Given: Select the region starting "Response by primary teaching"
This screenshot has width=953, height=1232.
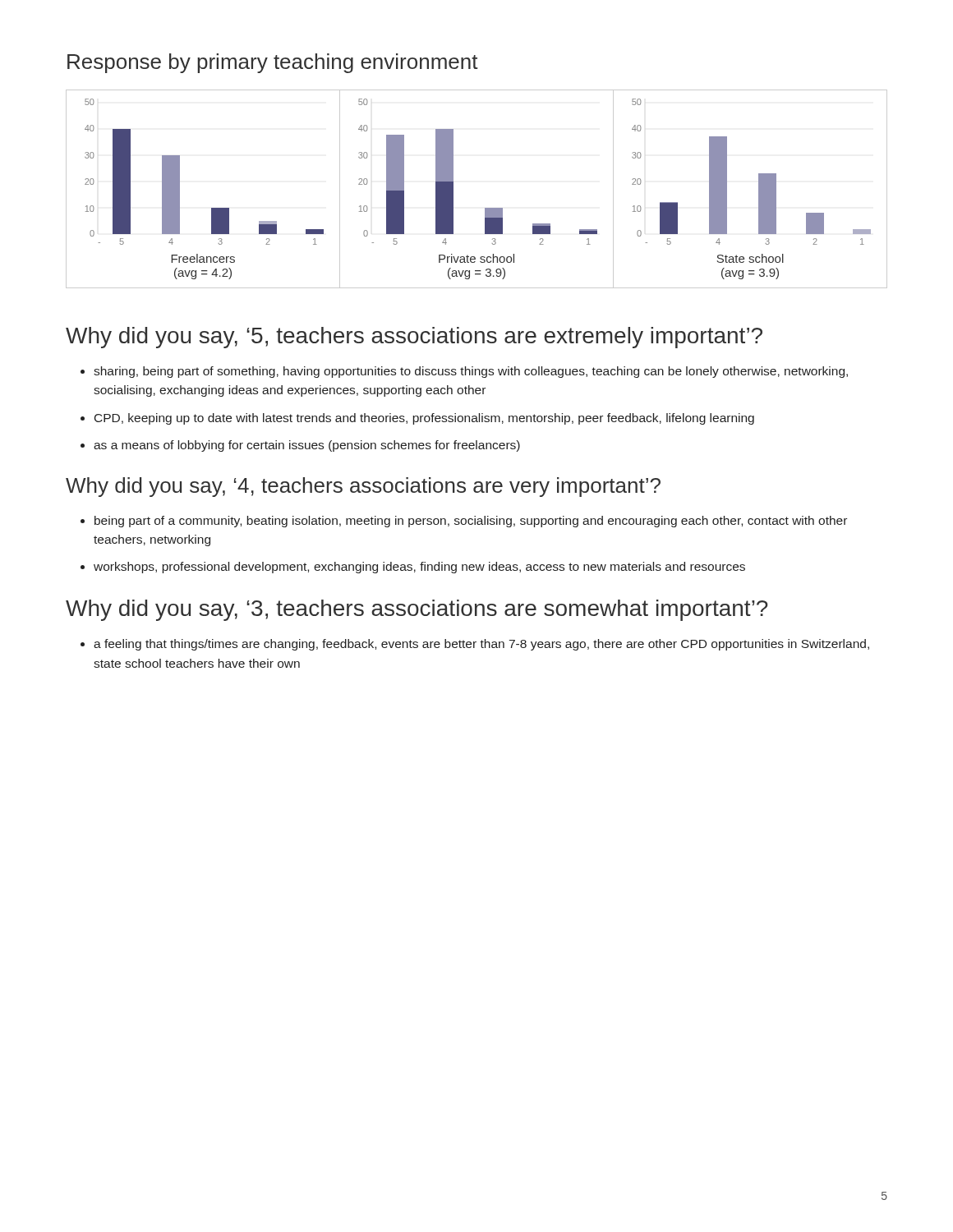Looking at the screenshot, I should (272, 62).
